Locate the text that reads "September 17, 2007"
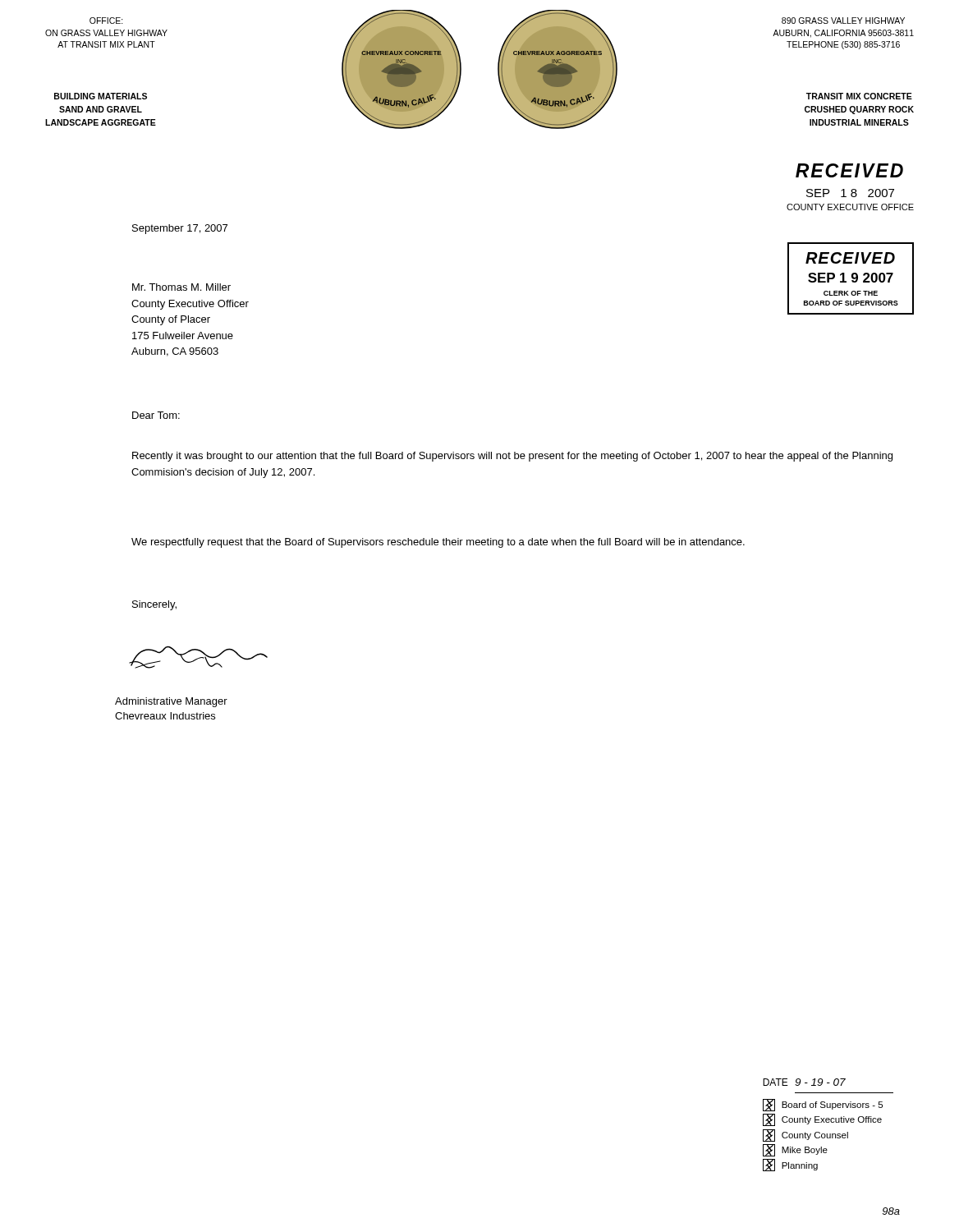Viewport: 959px width, 1232px height. point(180,228)
